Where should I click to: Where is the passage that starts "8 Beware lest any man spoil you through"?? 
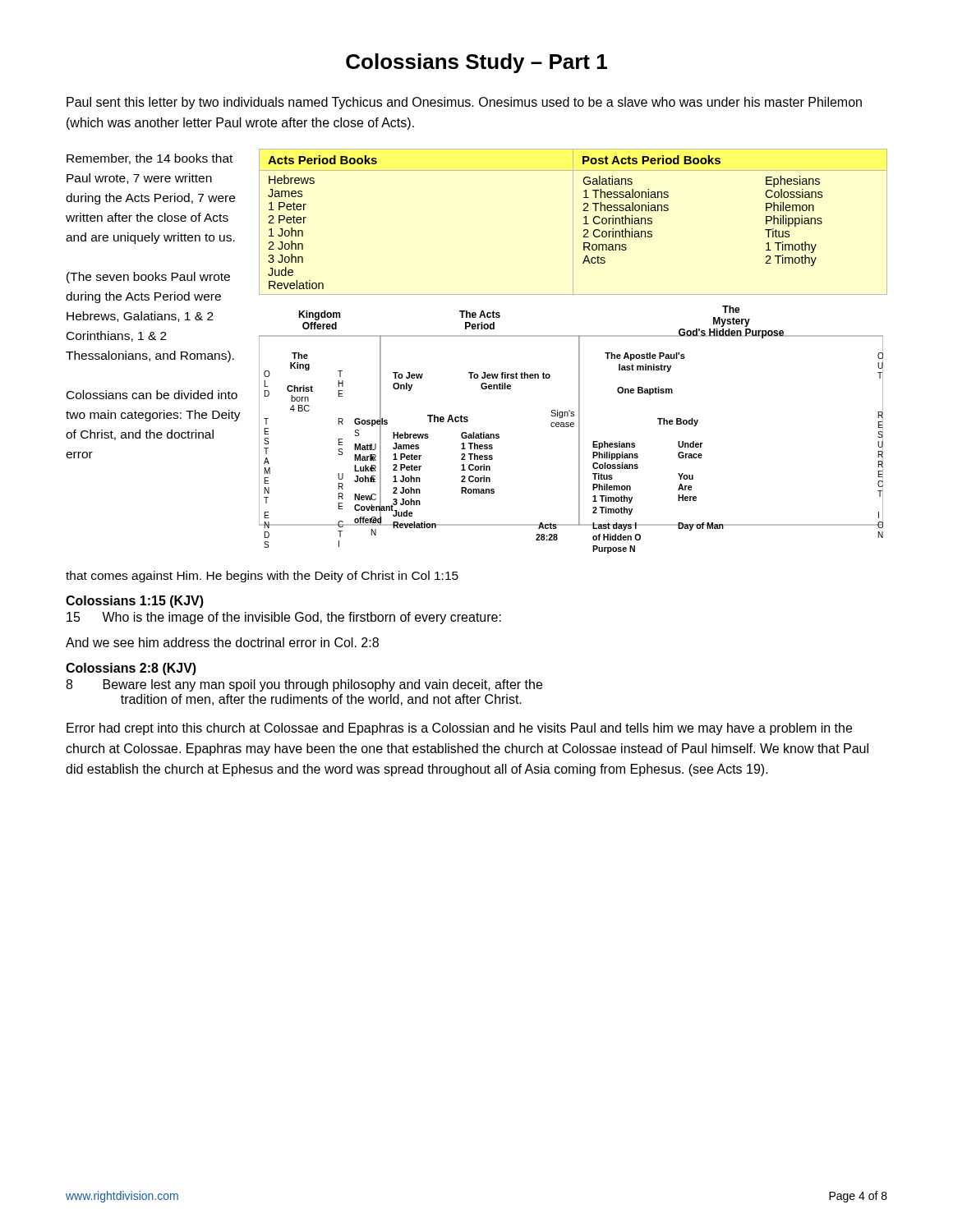click(x=304, y=692)
